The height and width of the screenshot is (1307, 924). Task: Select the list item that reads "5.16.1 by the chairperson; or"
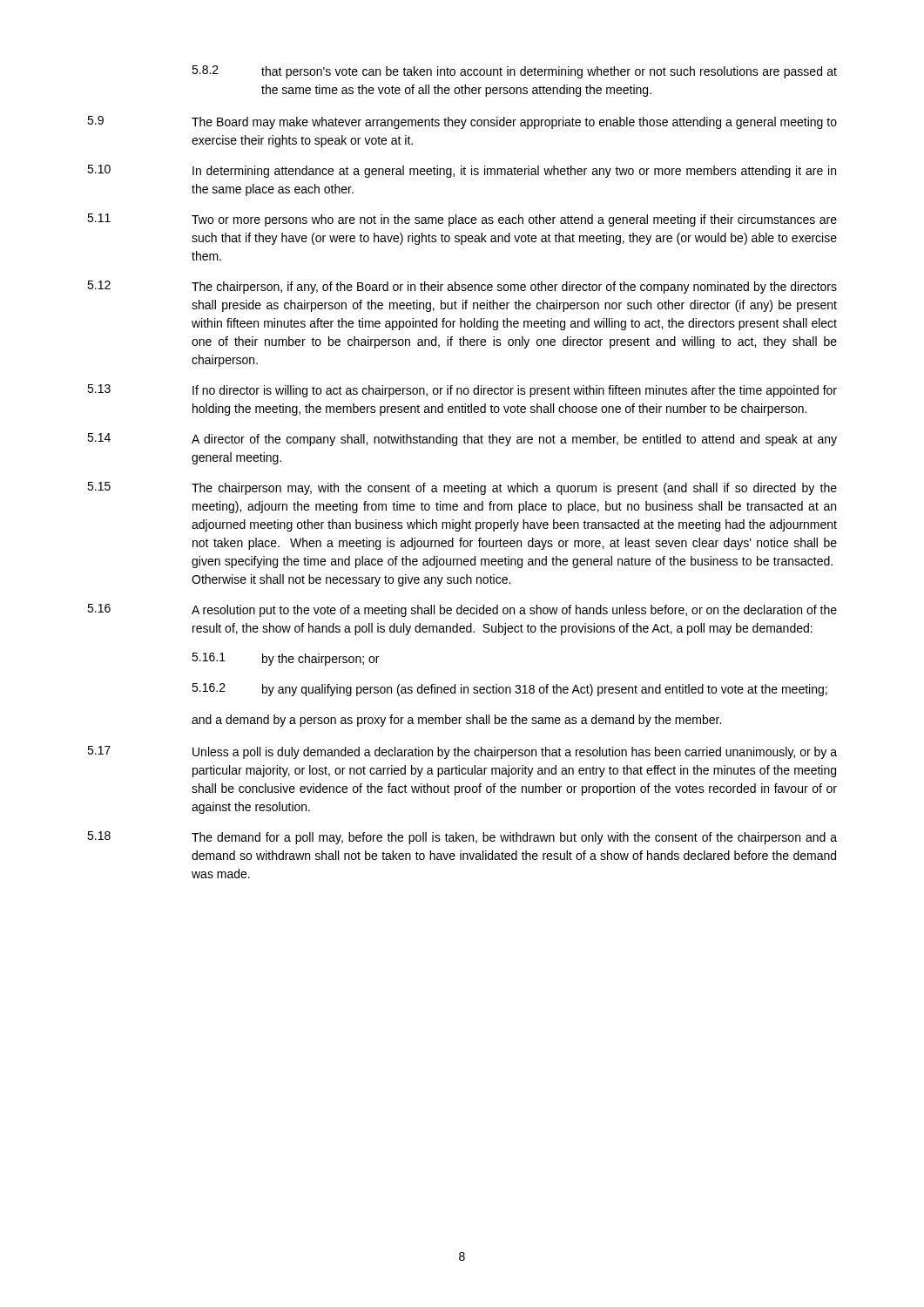pyautogui.click(x=285, y=659)
